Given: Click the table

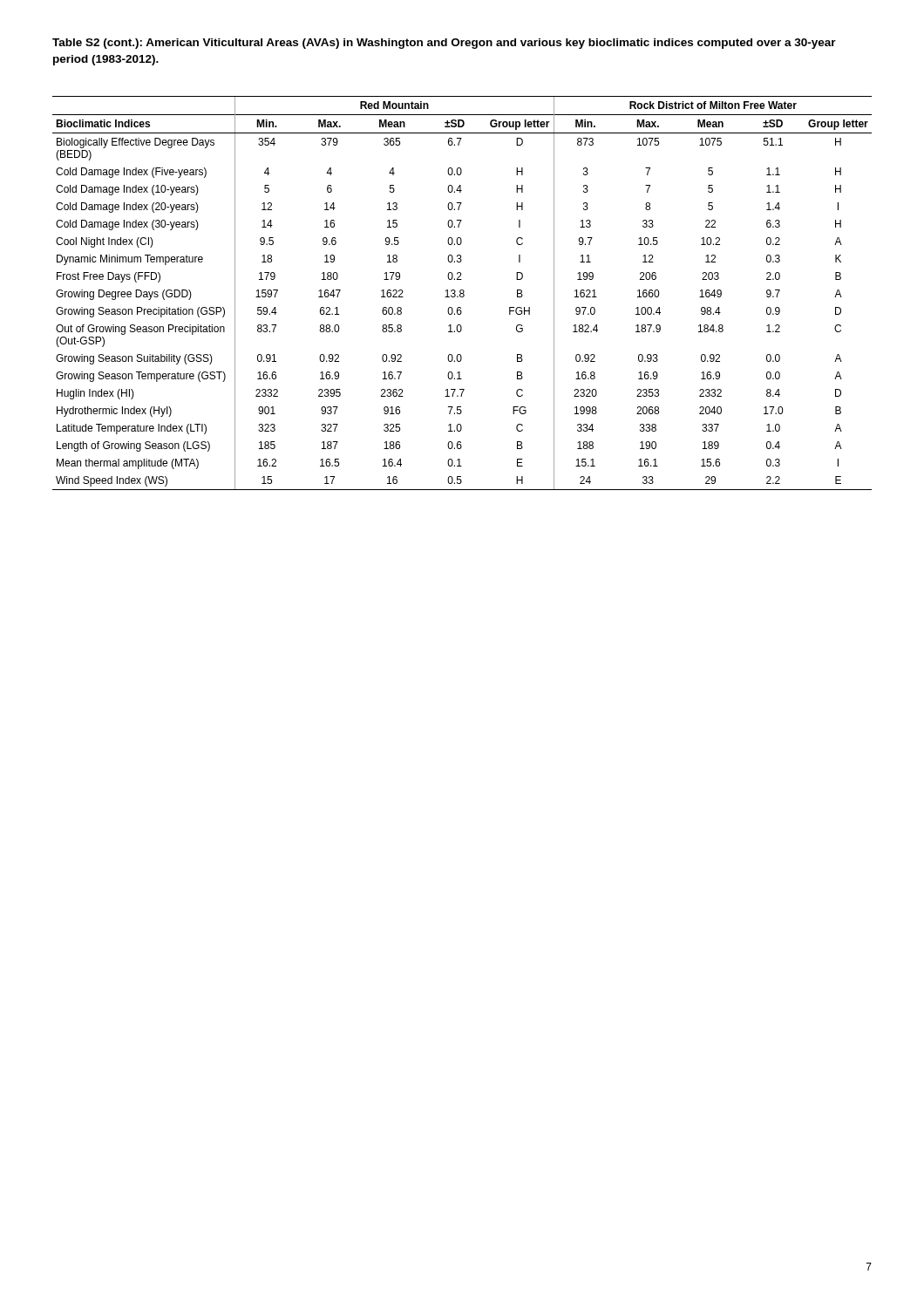Looking at the screenshot, I should point(462,293).
